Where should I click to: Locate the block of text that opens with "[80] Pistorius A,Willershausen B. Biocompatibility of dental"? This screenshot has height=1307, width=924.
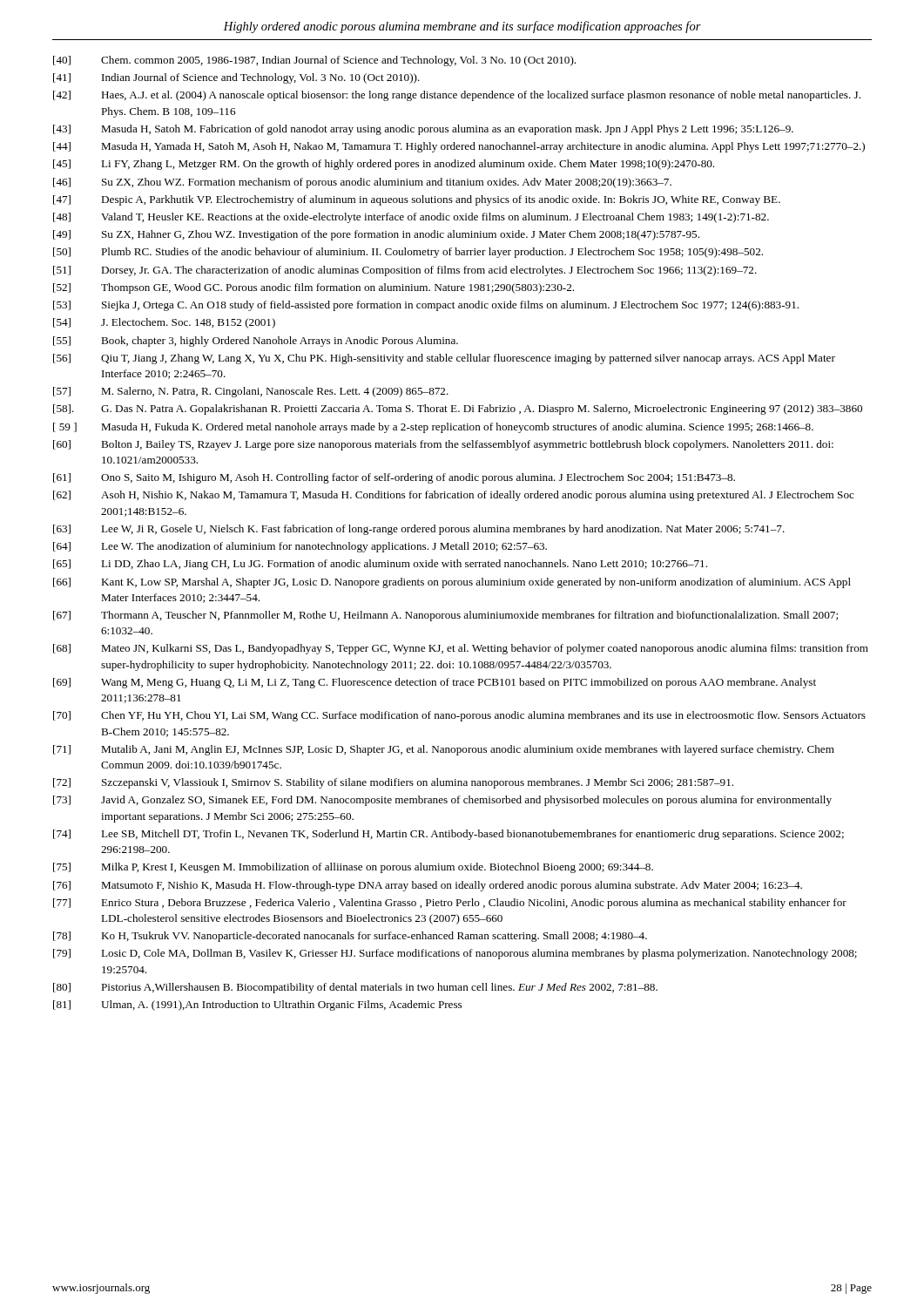click(462, 987)
